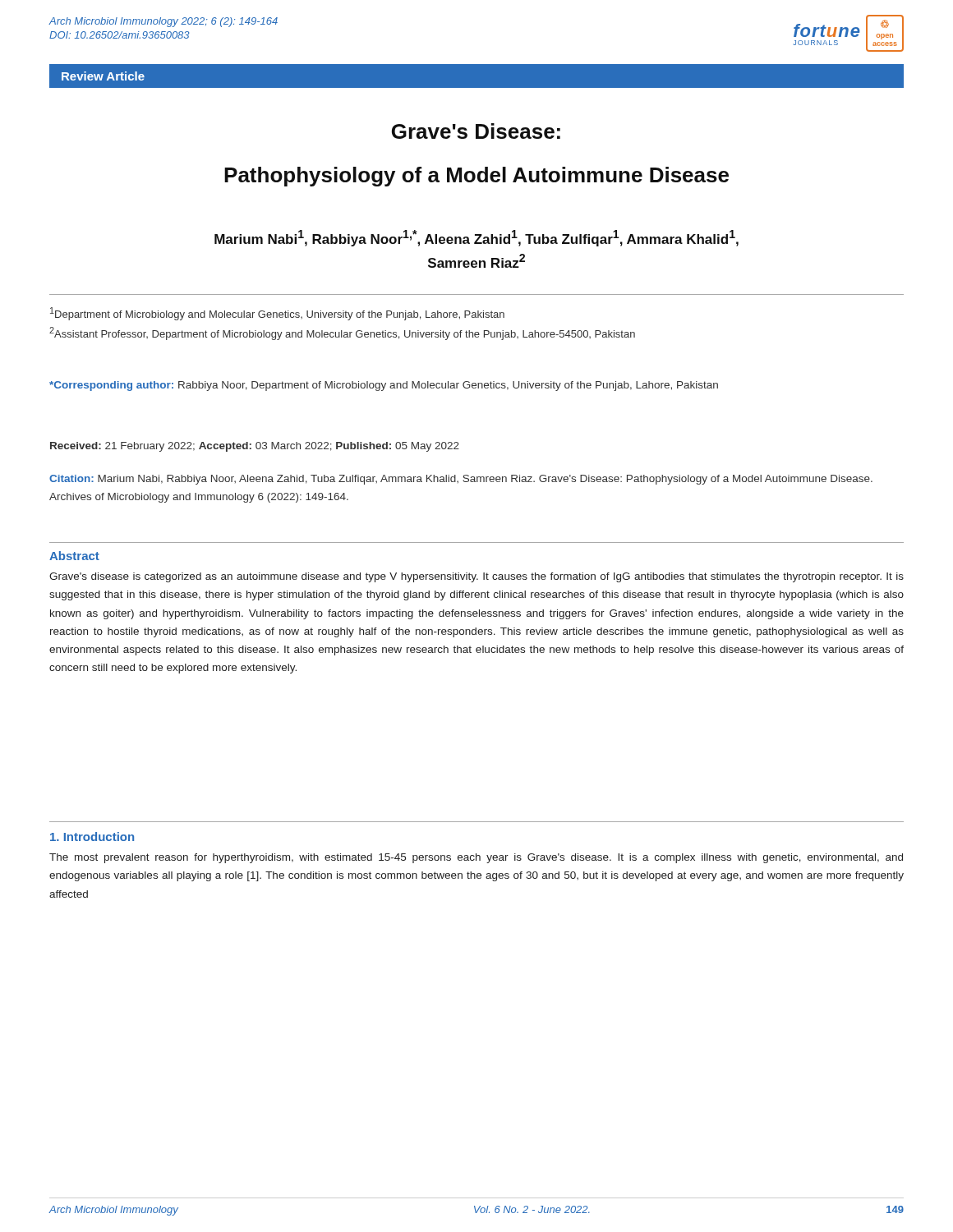Locate the region starting "Citation: Marium Nabi, Rabbiya"
The image size is (953, 1232).
coord(461,487)
